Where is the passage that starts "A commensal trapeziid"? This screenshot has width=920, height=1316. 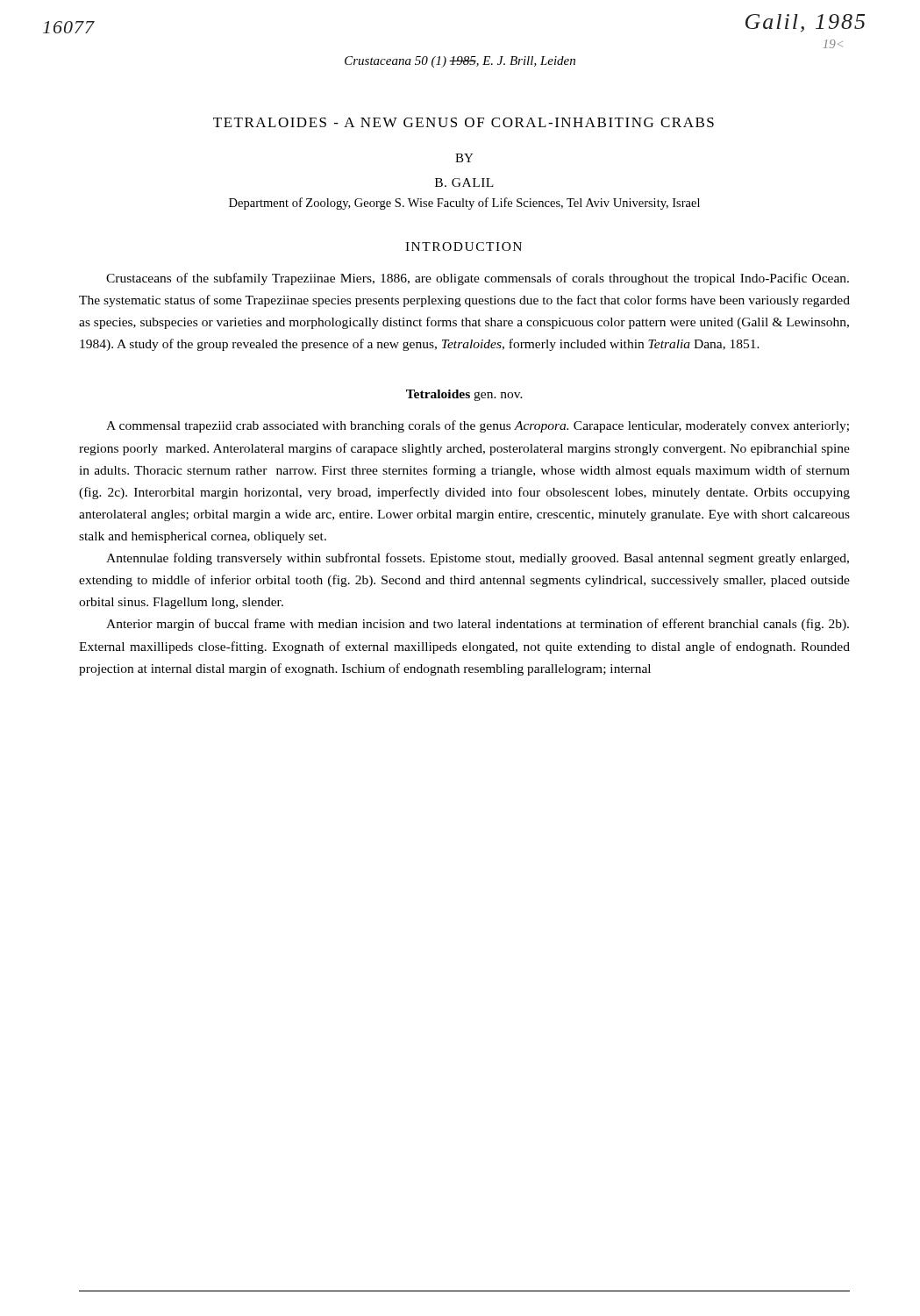(x=464, y=481)
